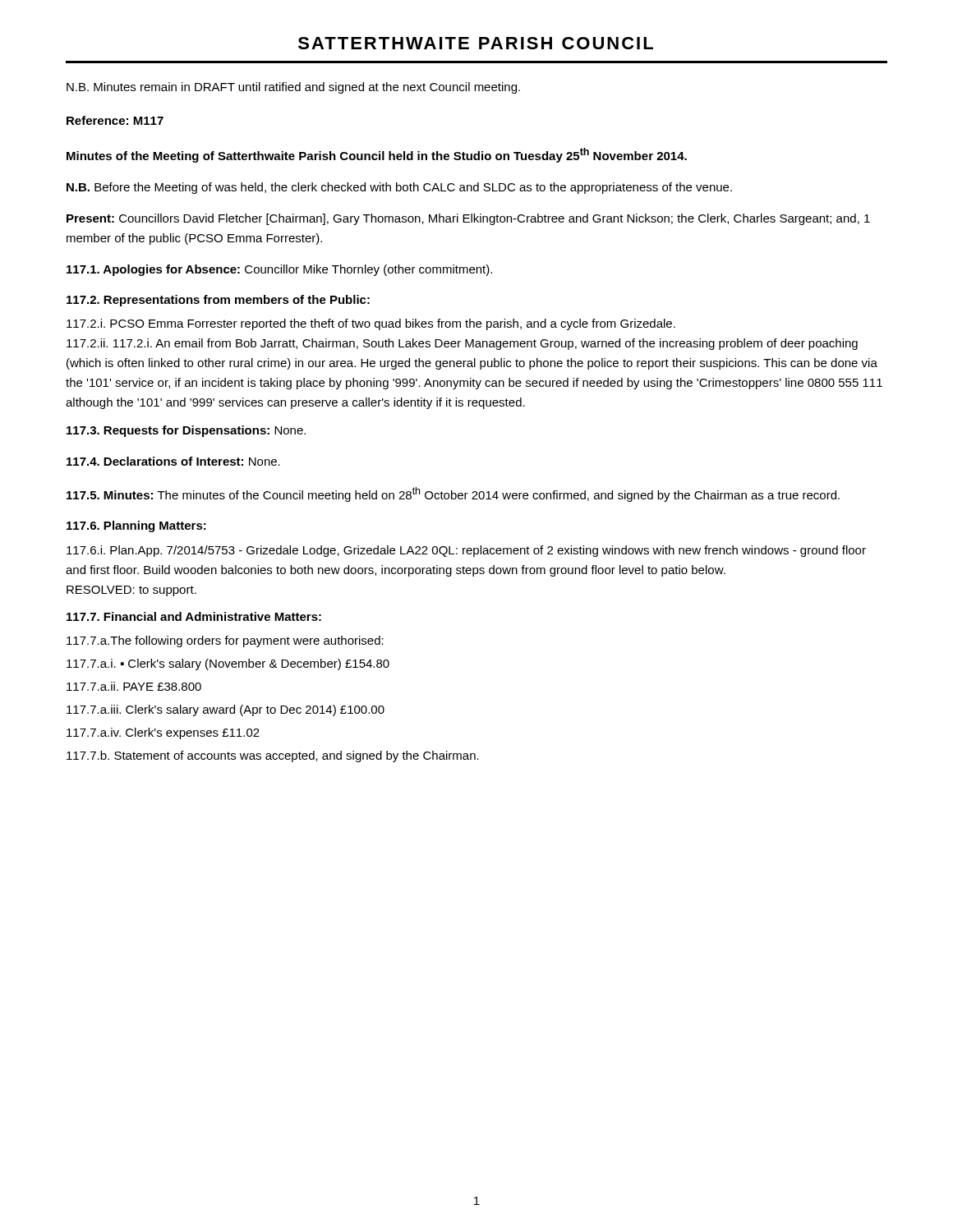Viewport: 953px width, 1232px height.
Task: Click where it says "SATTERTHWAITE PARISH COUNCIL"
Action: click(x=476, y=44)
